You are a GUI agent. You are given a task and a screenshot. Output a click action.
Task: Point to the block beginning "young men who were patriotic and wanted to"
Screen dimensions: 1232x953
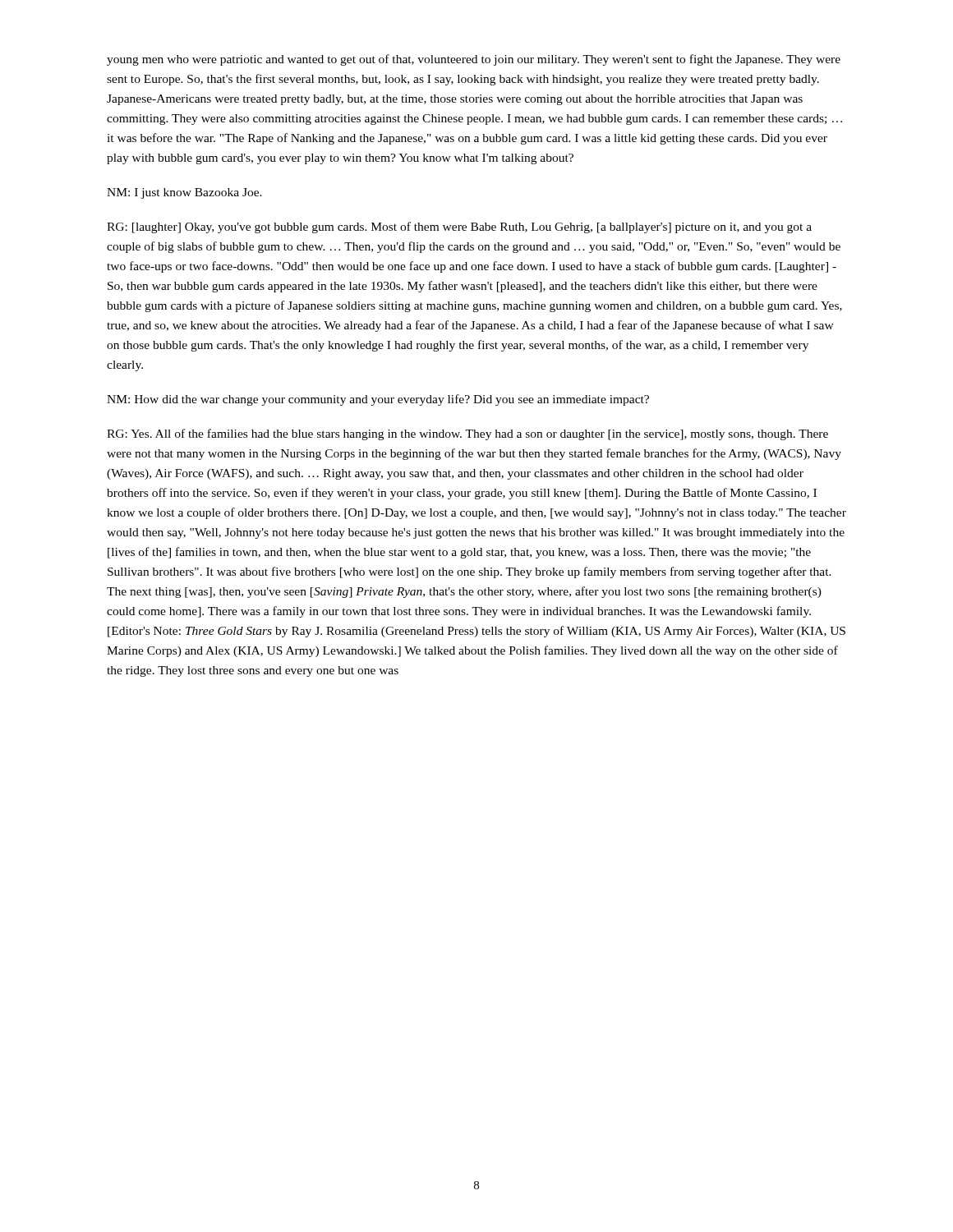point(475,108)
